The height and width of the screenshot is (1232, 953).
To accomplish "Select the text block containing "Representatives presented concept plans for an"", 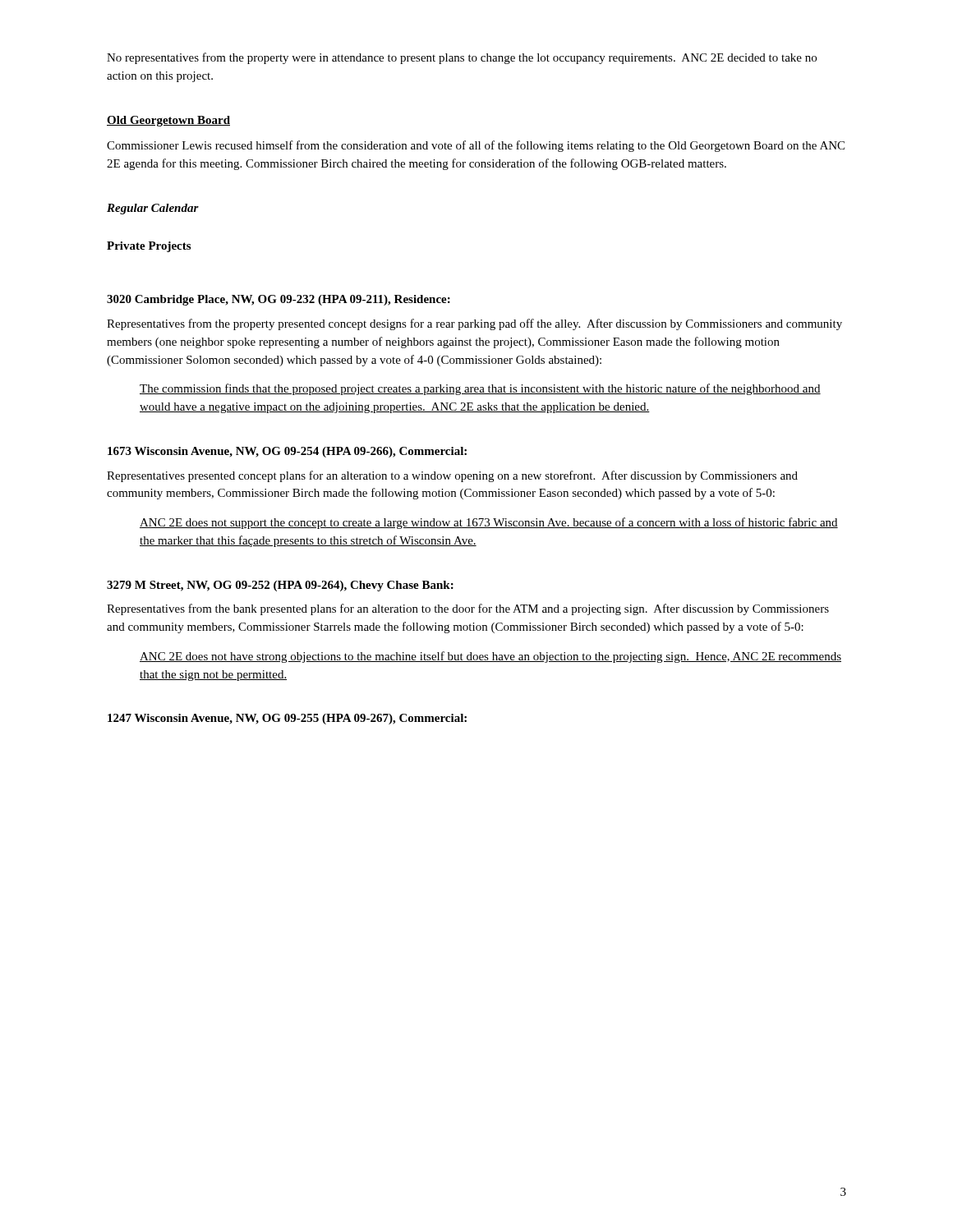I will click(x=452, y=484).
